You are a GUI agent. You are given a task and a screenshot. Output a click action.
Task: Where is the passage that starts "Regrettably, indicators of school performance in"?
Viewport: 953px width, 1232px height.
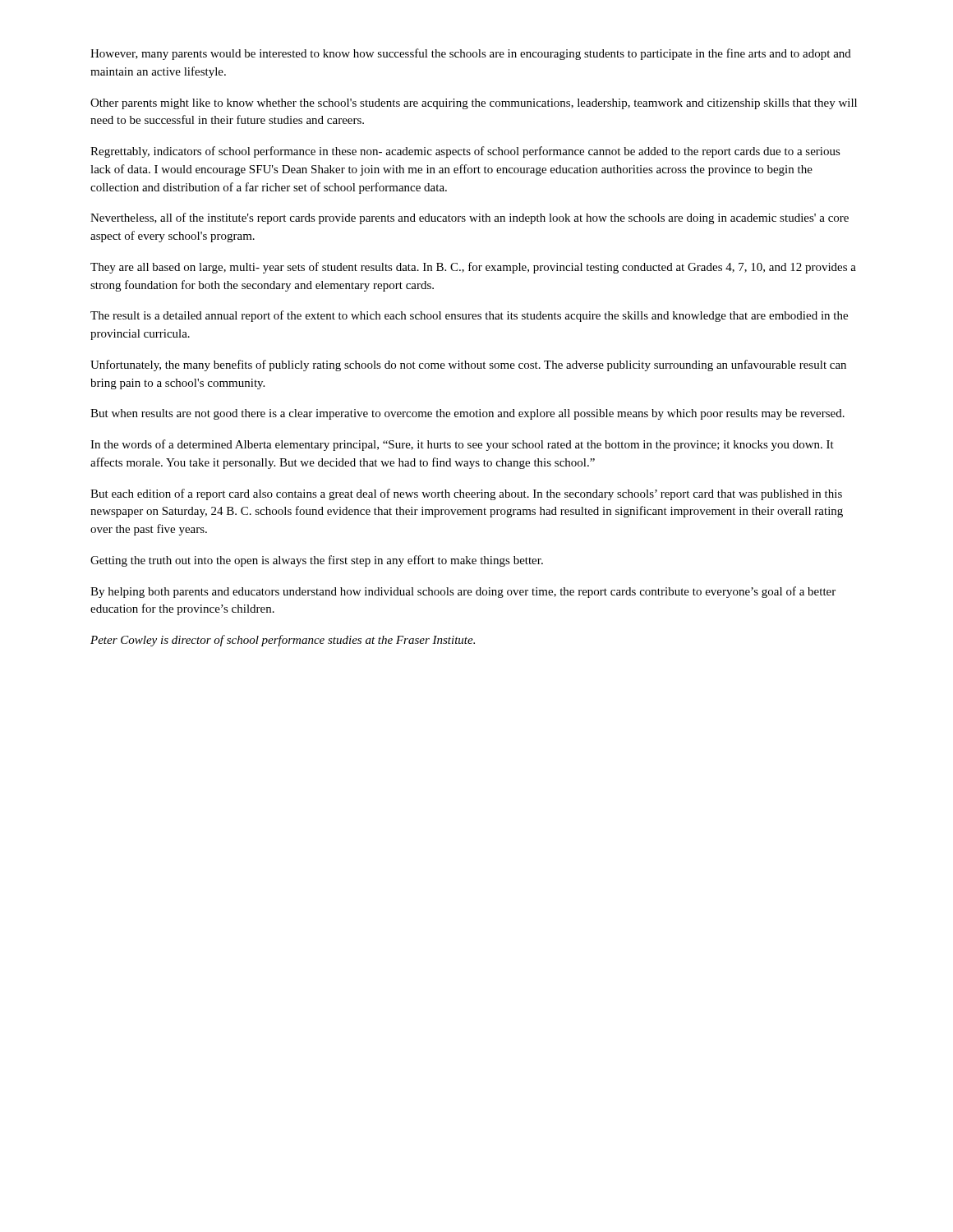coord(465,169)
